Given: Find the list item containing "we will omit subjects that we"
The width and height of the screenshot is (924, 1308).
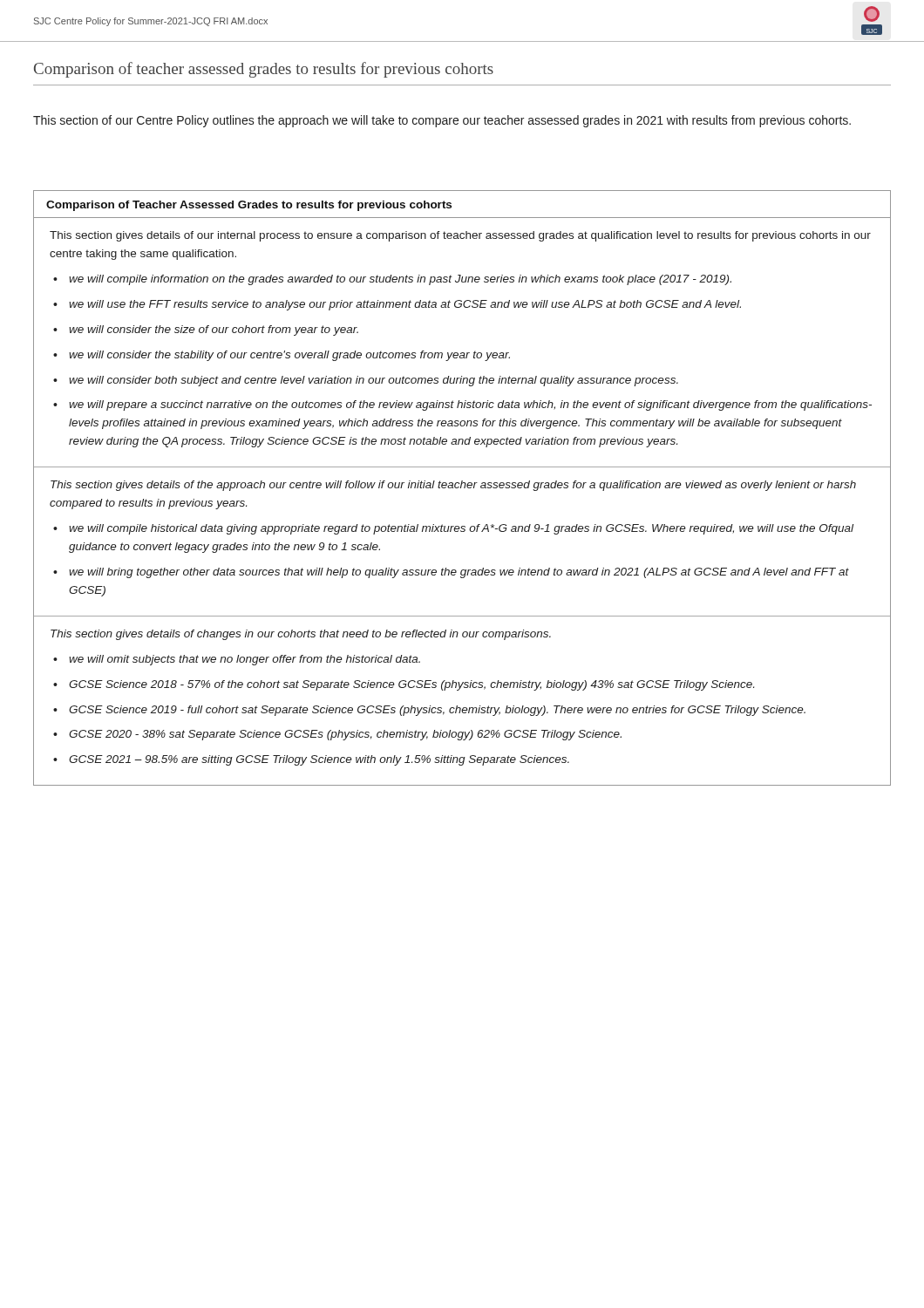Looking at the screenshot, I should [245, 658].
